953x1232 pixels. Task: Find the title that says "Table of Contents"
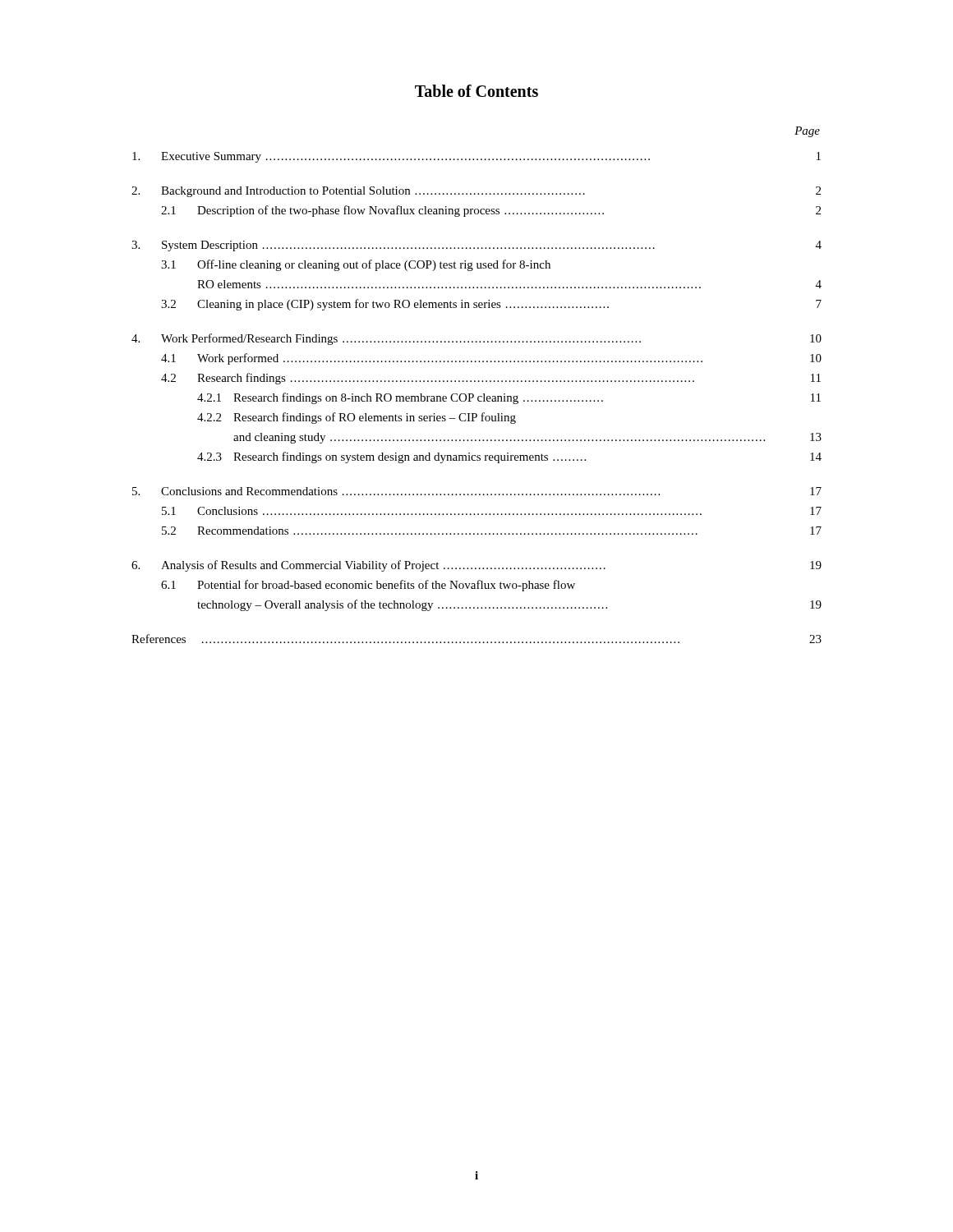click(x=476, y=91)
